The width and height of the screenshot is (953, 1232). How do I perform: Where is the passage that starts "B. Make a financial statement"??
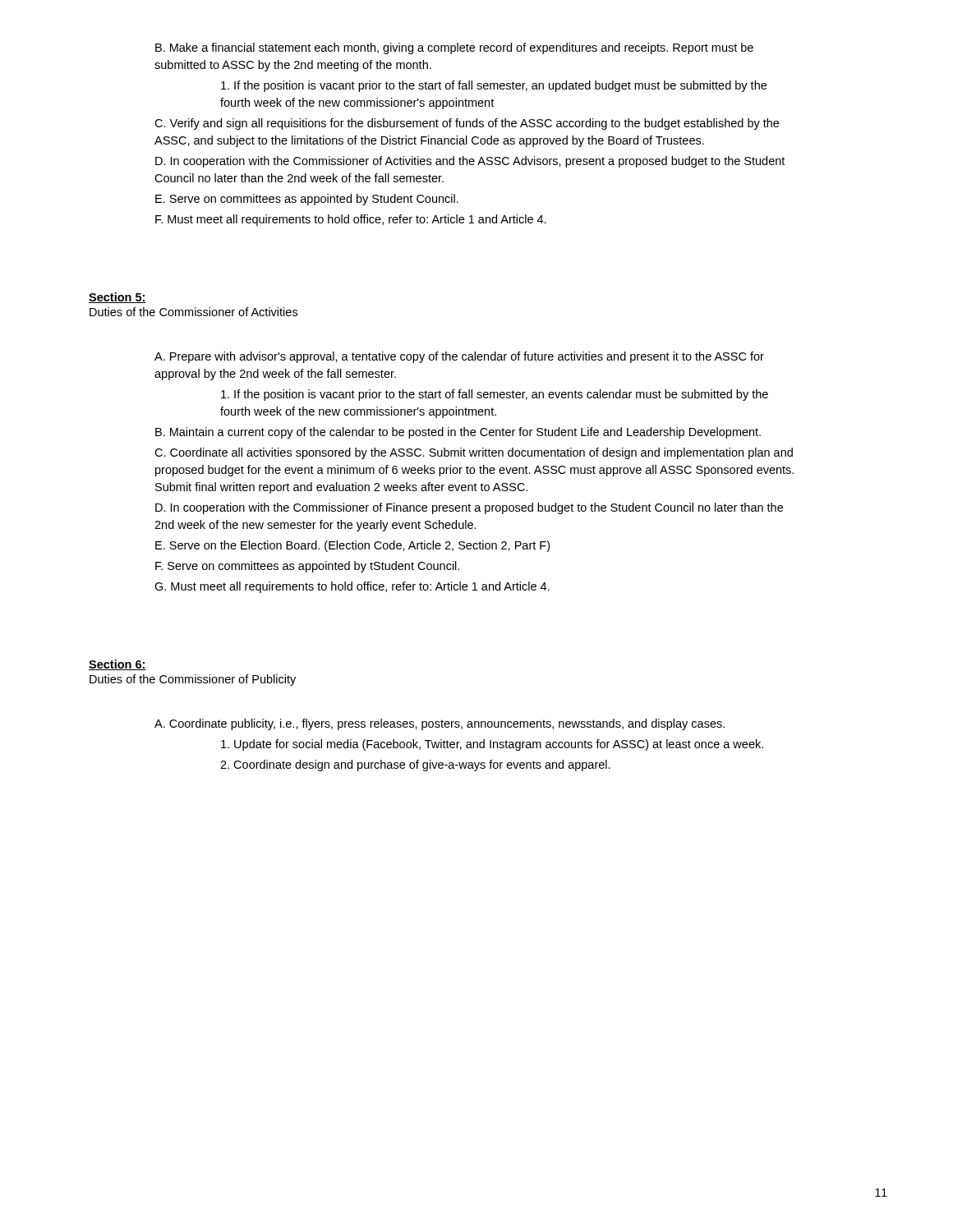(454, 56)
